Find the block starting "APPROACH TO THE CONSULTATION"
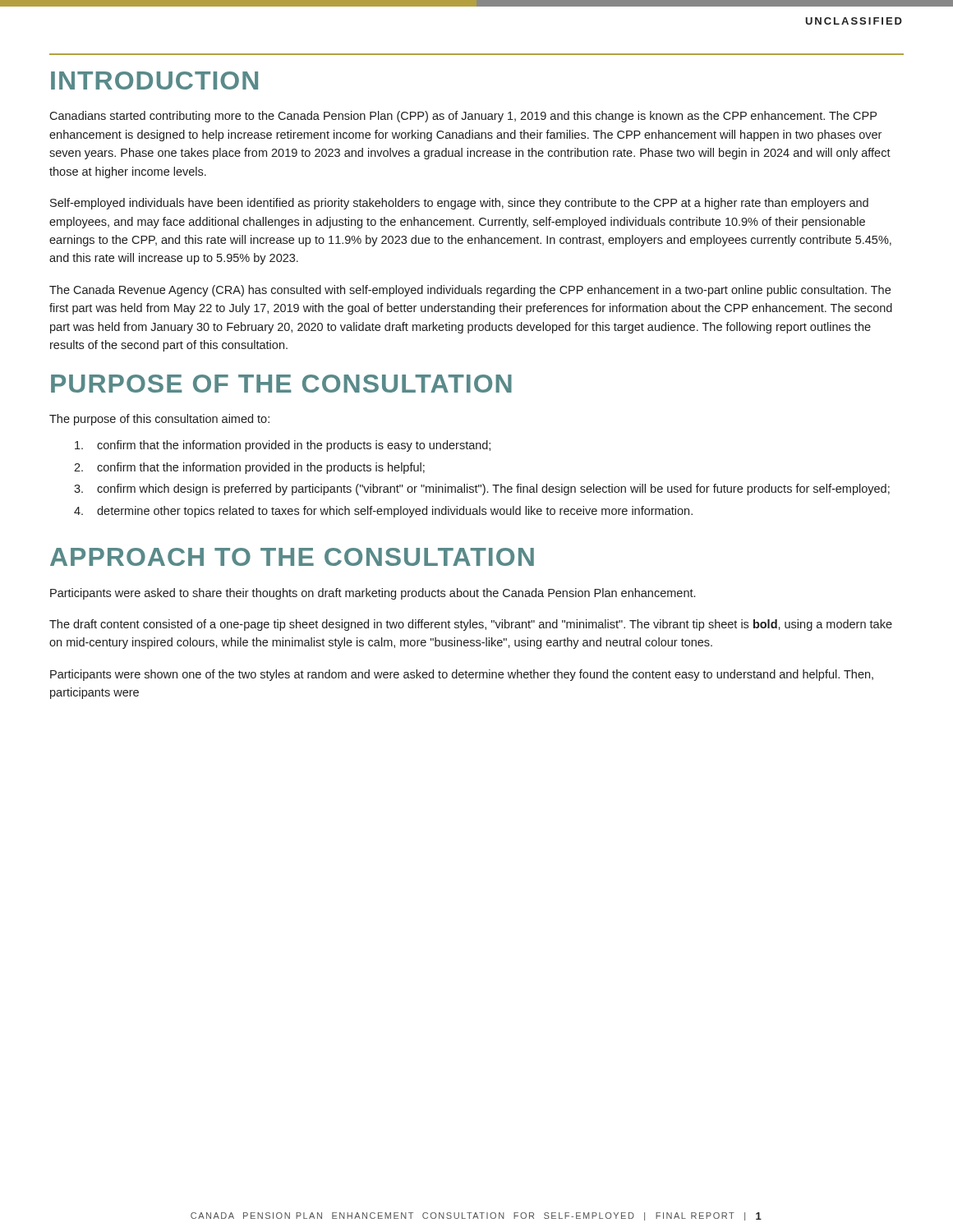This screenshot has height=1232, width=953. [x=476, y=558]
